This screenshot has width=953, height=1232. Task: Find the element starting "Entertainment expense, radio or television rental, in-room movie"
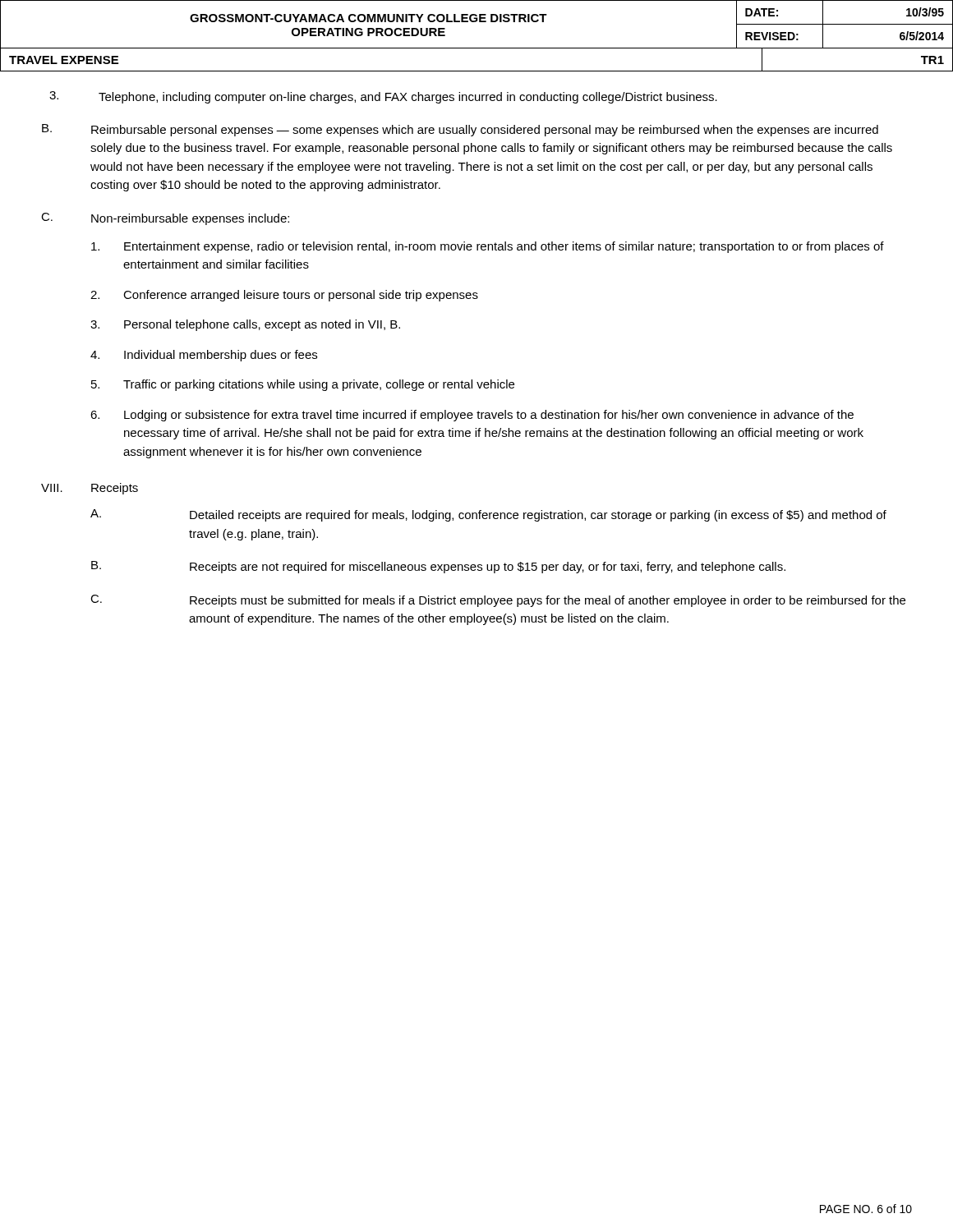[501, 255]
